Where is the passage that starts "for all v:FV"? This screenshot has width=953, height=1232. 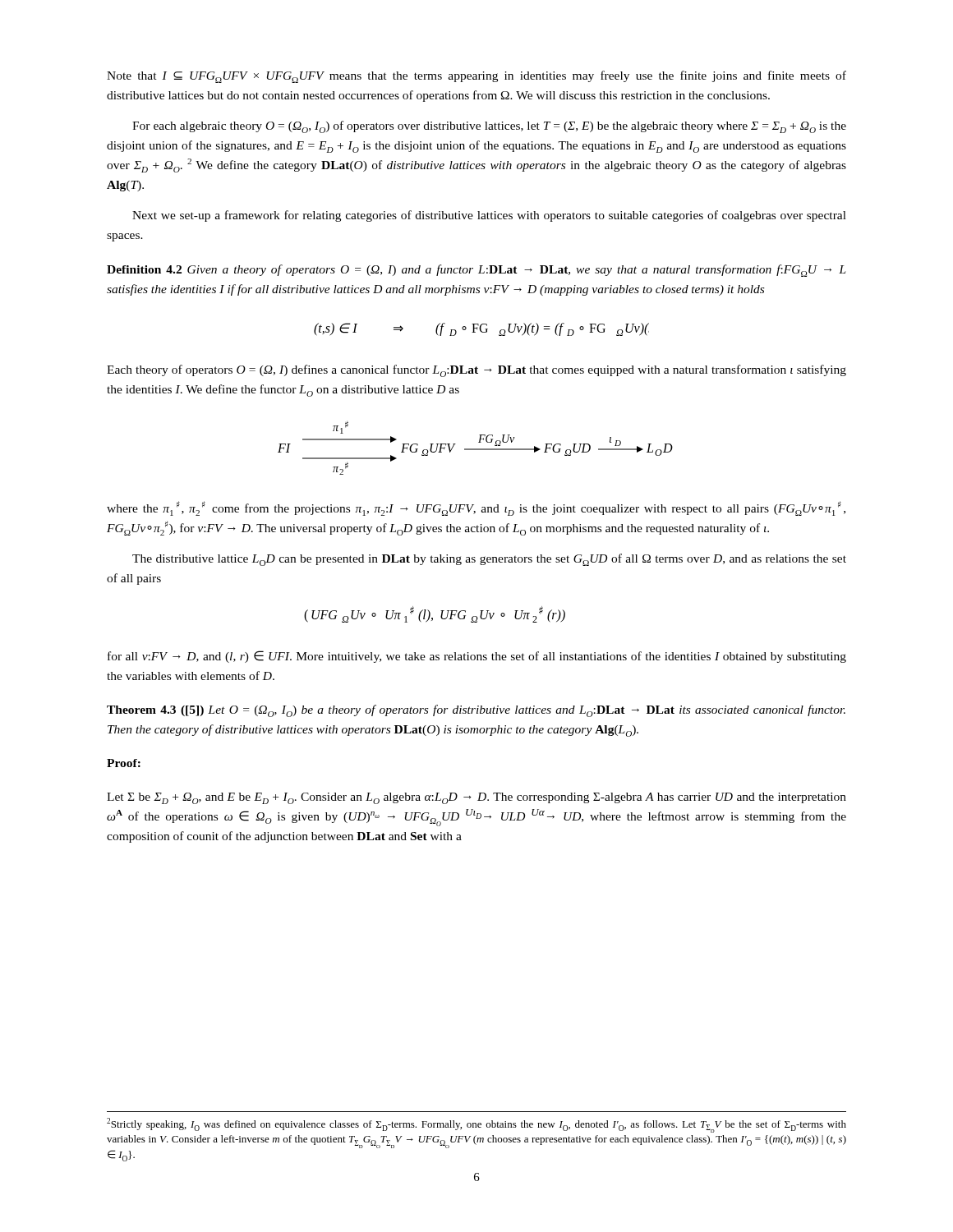(476, 666)
